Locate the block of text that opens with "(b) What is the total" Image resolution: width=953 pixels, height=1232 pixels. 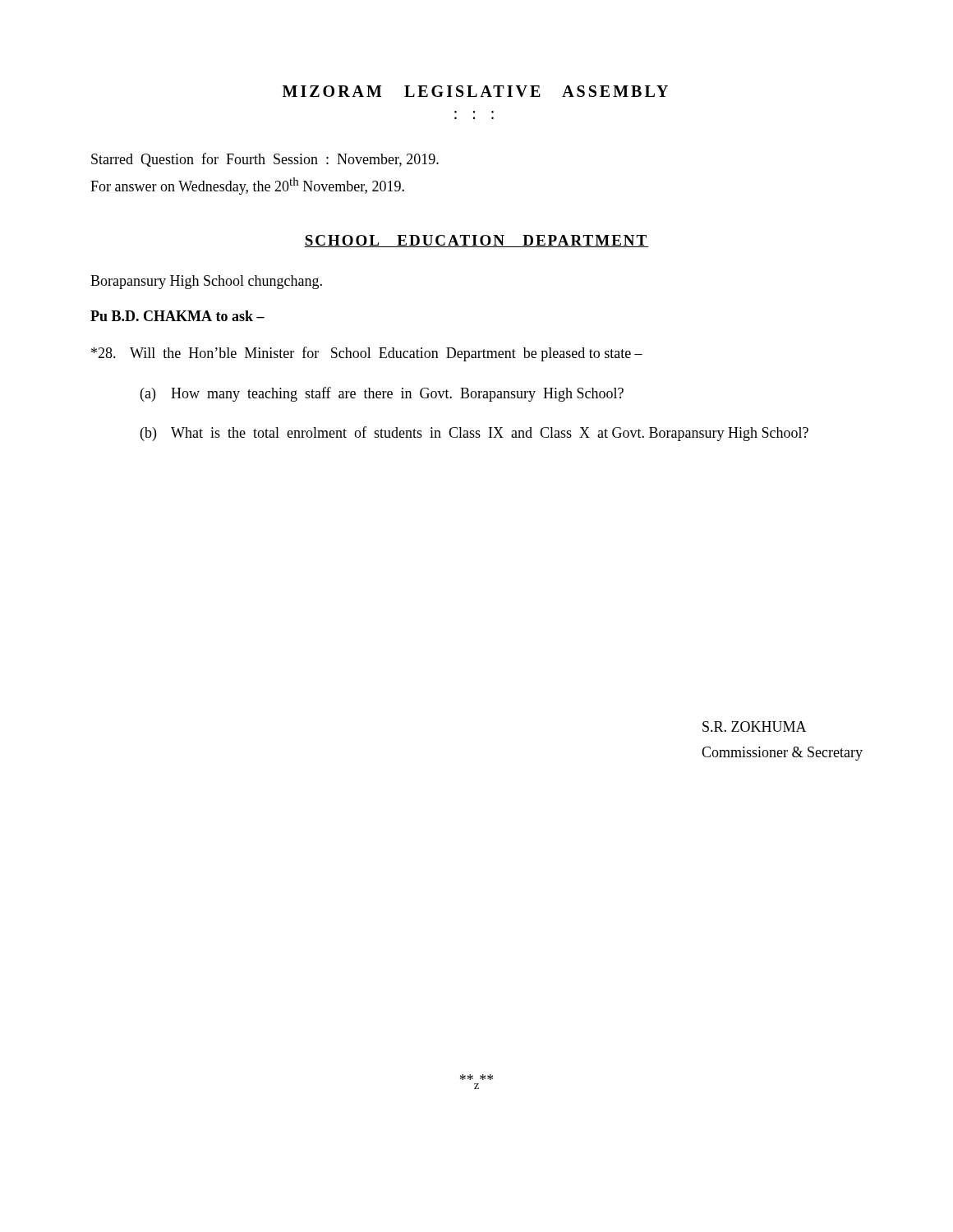tap(501, 434)
